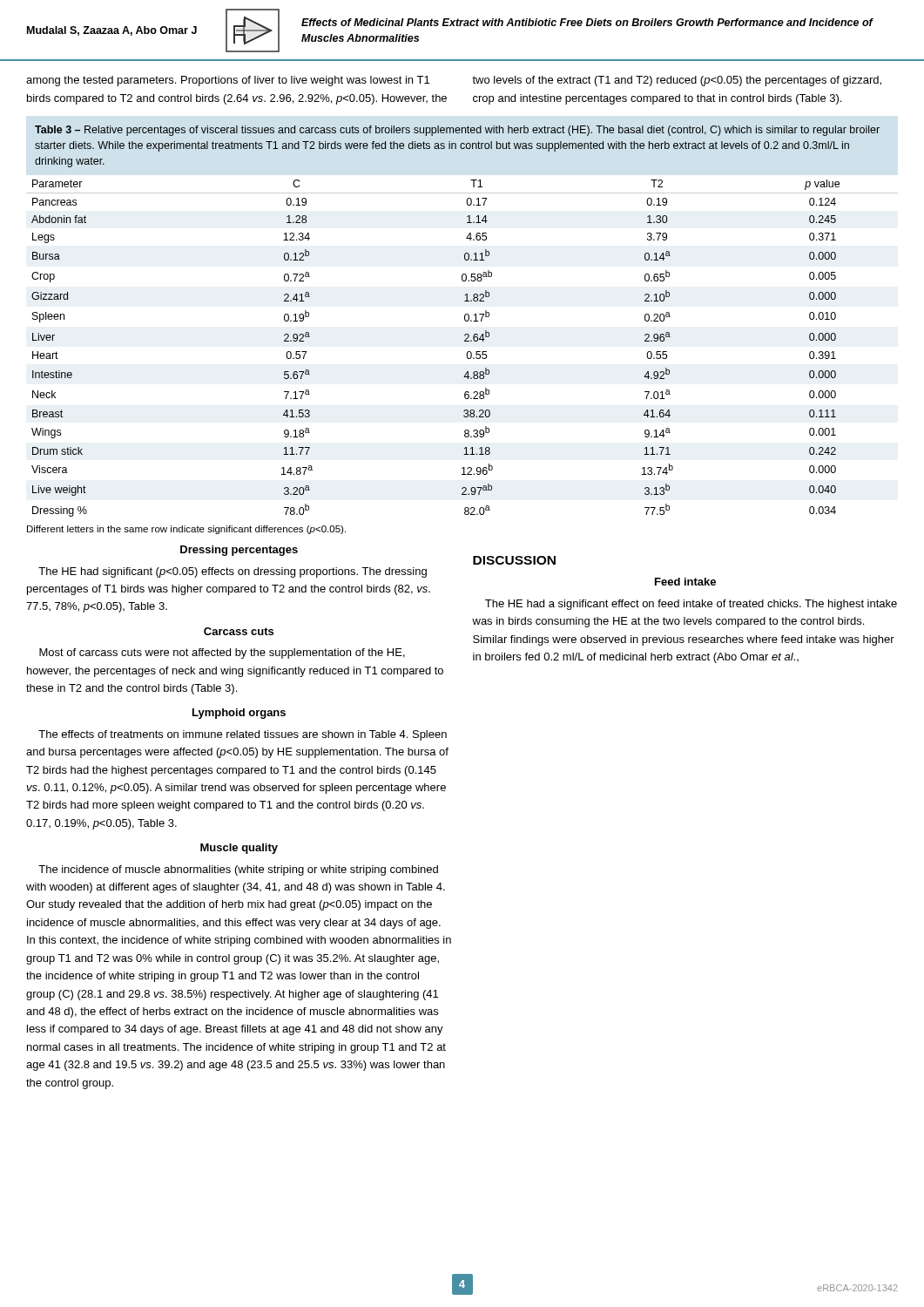The height and width of the screenshot is (1307, 924).
Task: Locate the text starting "Dressing percentages"
Action: (239, 549)
